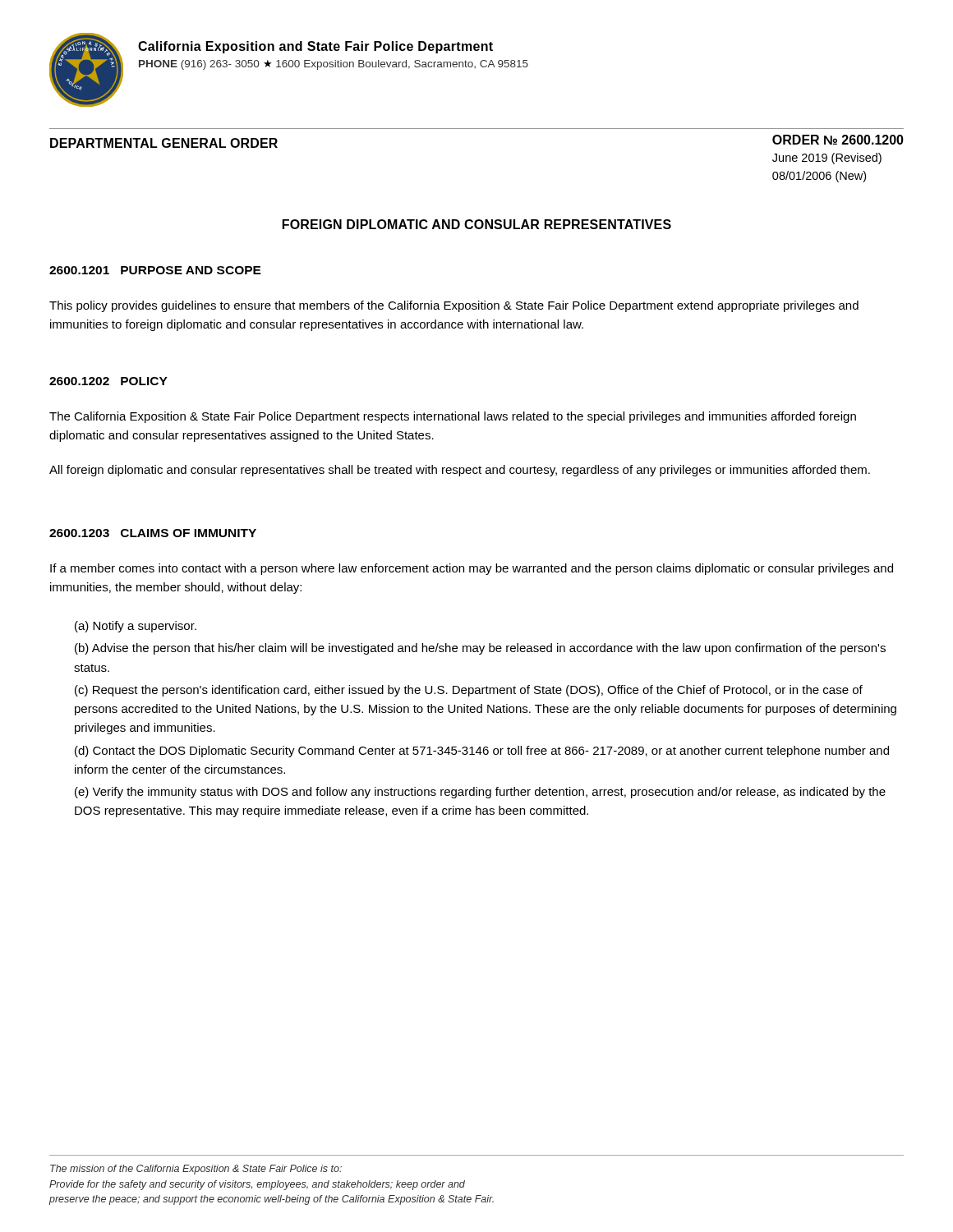The width and height of the screenshot is (953, 1232).
Task: Locate the list item that reads "(b) Advise the person that"
Action: tap(480, 657)
